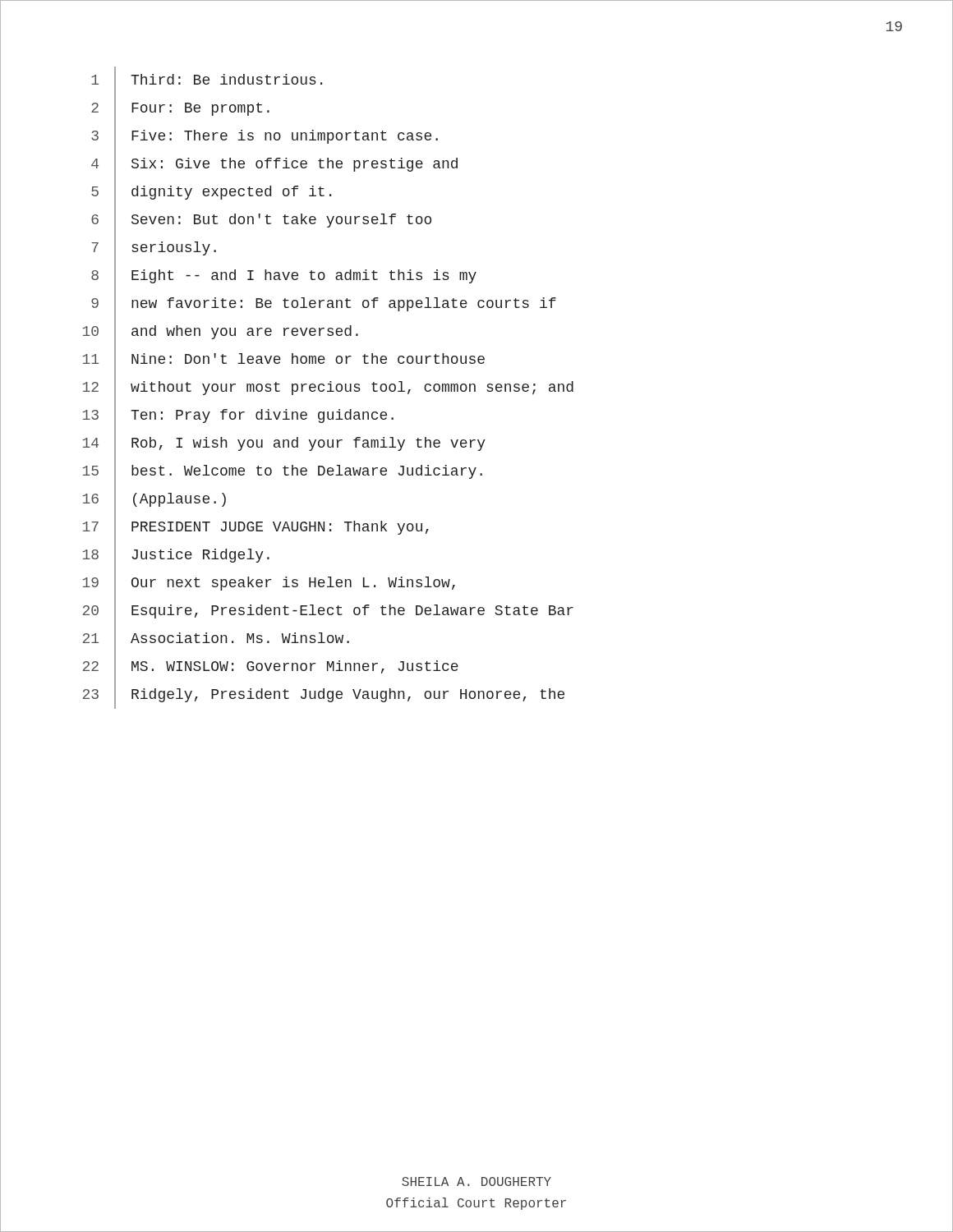Locate the region starting "6 Seven: But"
The height and width of the screenshot is (1232, 953).
[261, 220]
